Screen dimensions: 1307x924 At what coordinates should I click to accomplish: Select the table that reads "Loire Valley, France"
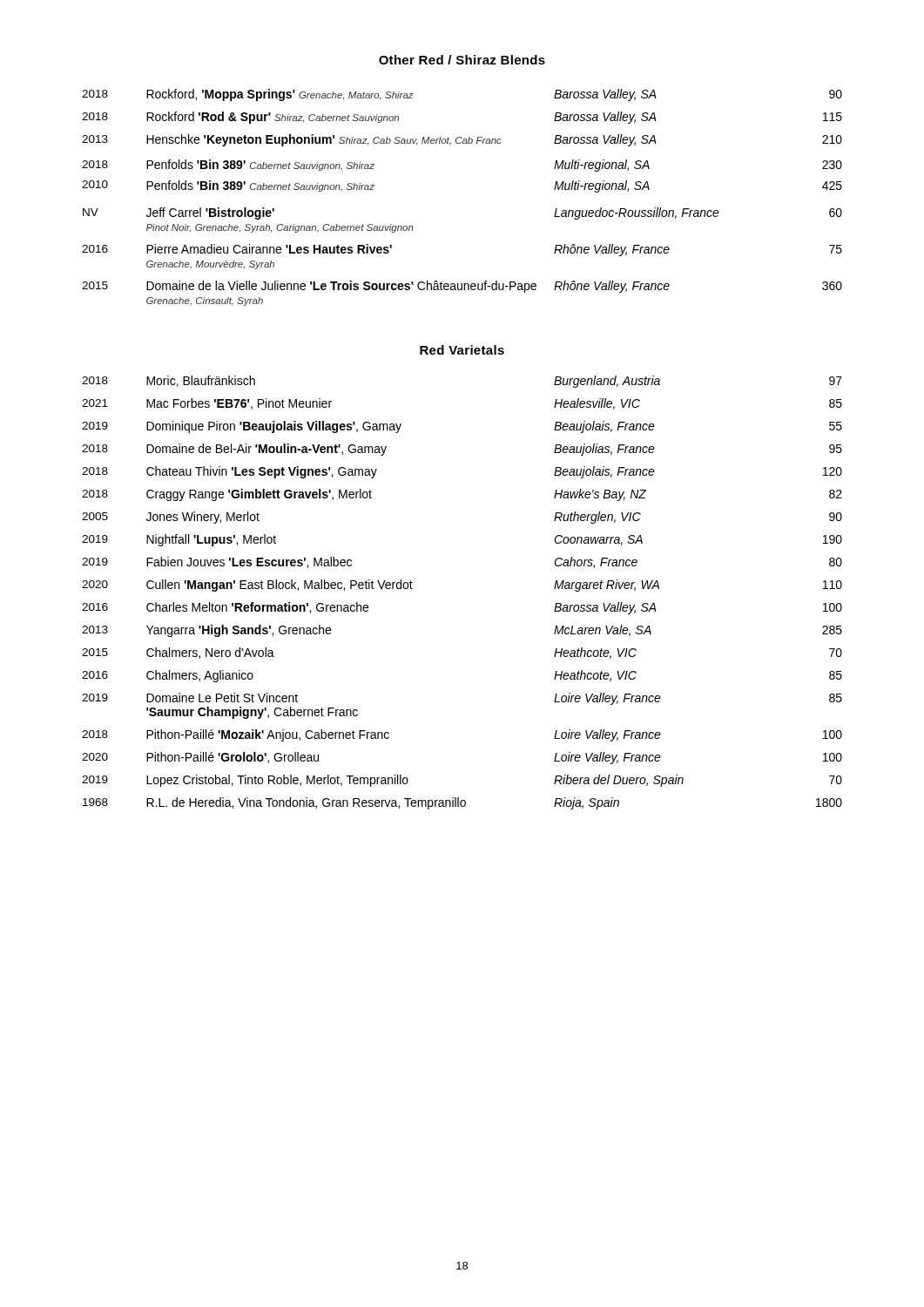click(462, 591)
